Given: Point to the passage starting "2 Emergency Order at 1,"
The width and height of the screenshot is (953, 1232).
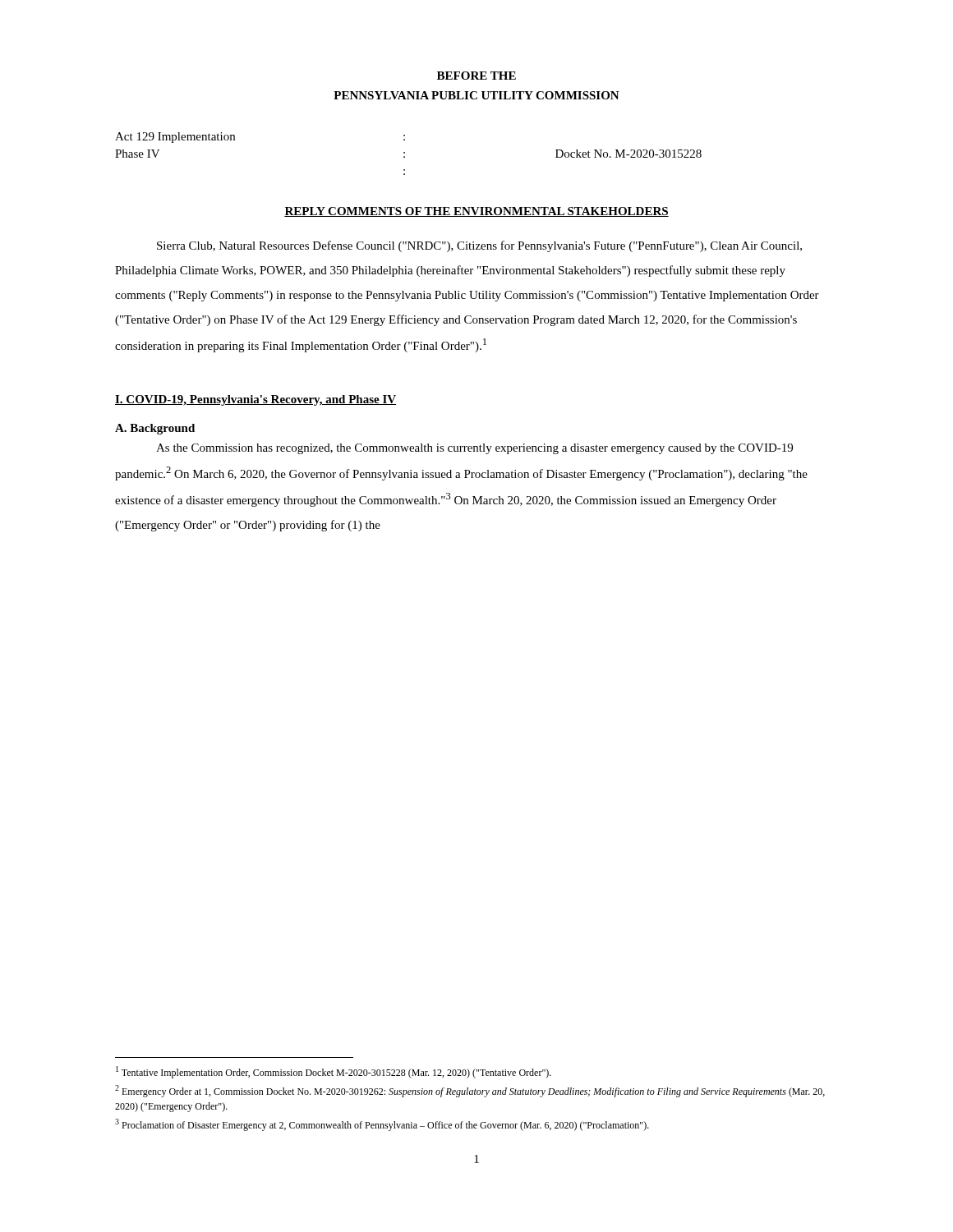Looking at the screenshot, I should click(x=470, y=1098).
